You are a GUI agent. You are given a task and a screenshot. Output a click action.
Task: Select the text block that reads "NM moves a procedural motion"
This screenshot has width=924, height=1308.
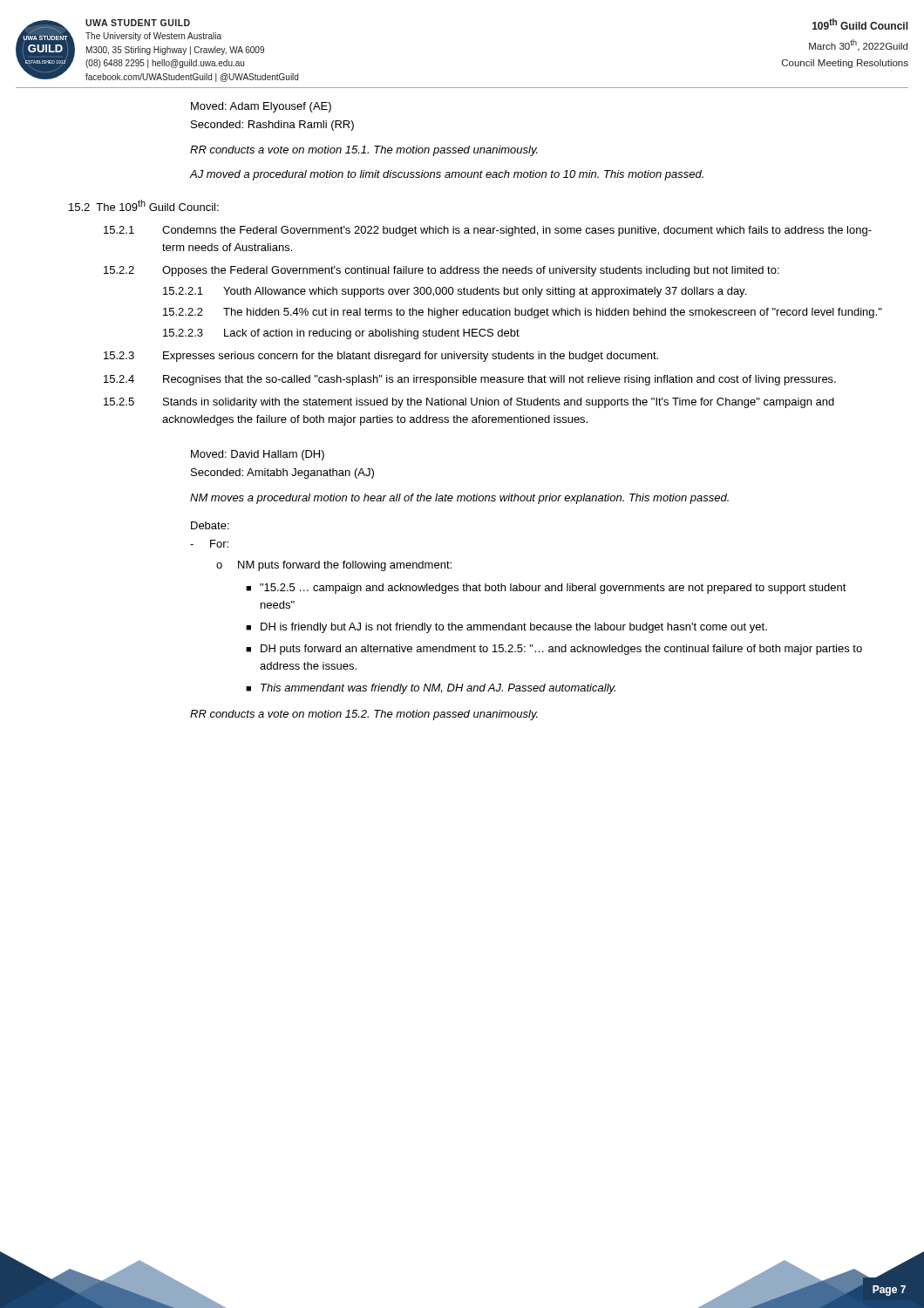pos(460,497)
